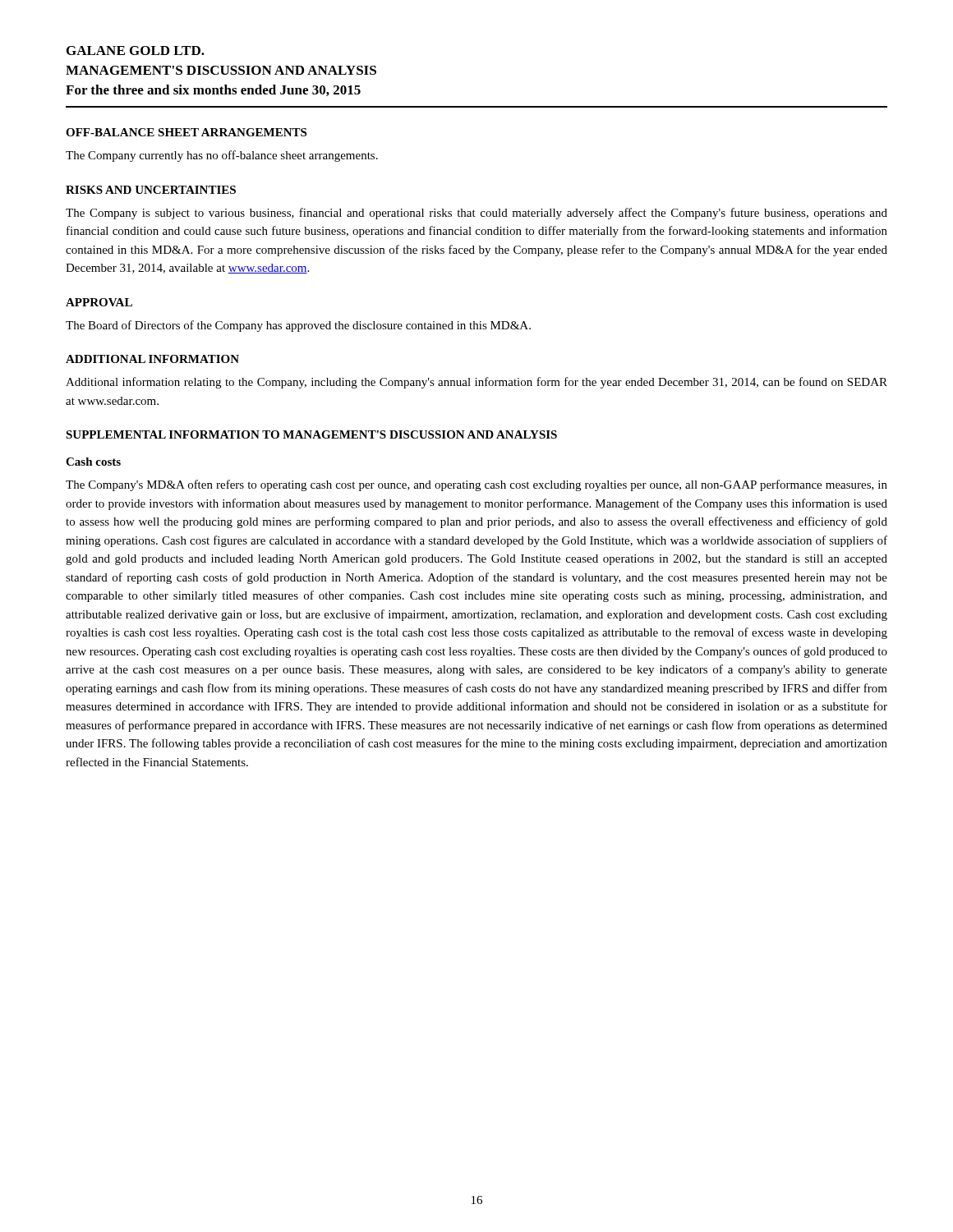The height and width of the screenshot is (1232, 953).
Task: Navigate to the text starting "Additional information relating"
Action: [x=476, y=391]
